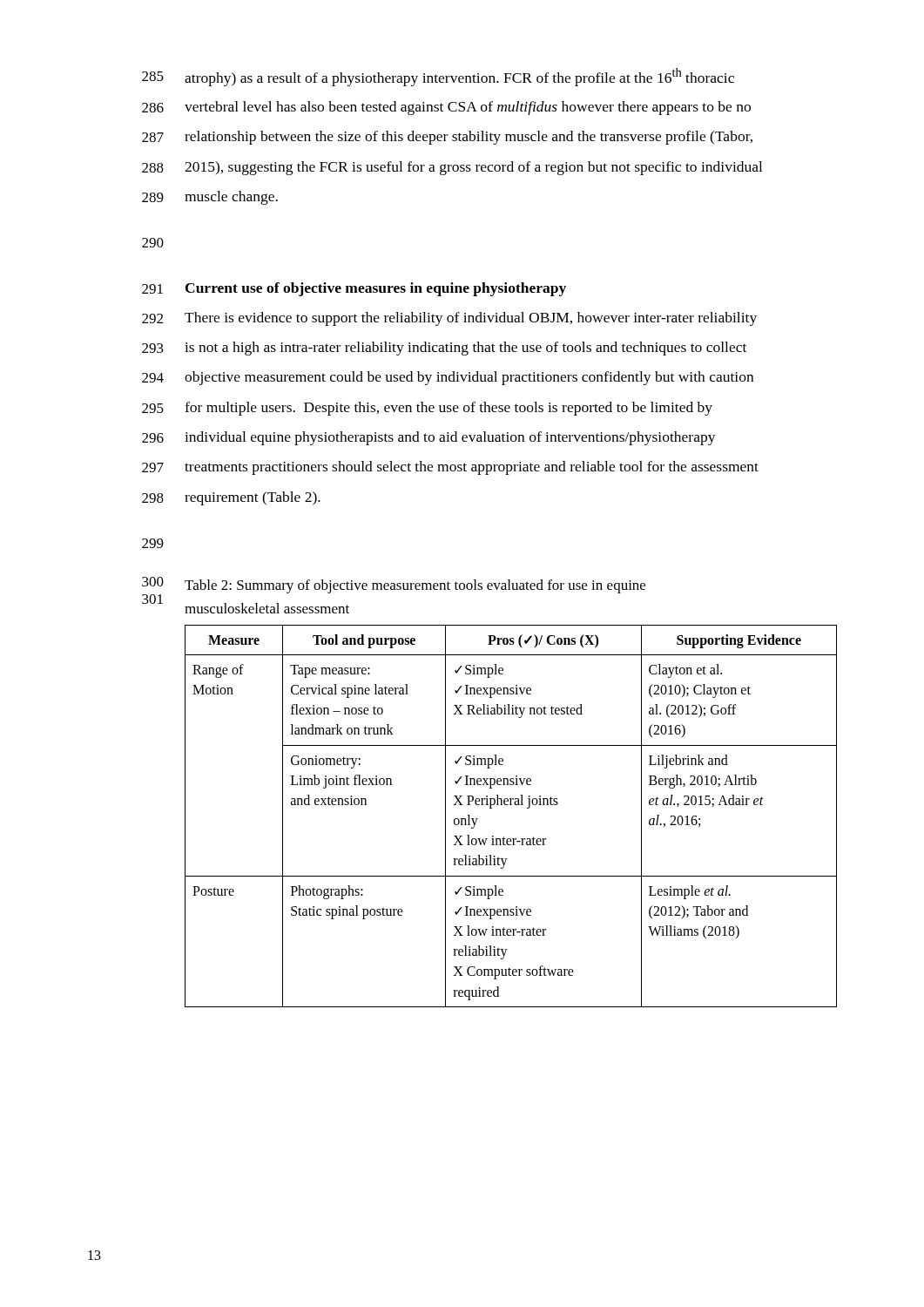Locate the table with the text "Clayton et al. (2010);"
This screenshot has width=924, height=1307.
[479, 816]
